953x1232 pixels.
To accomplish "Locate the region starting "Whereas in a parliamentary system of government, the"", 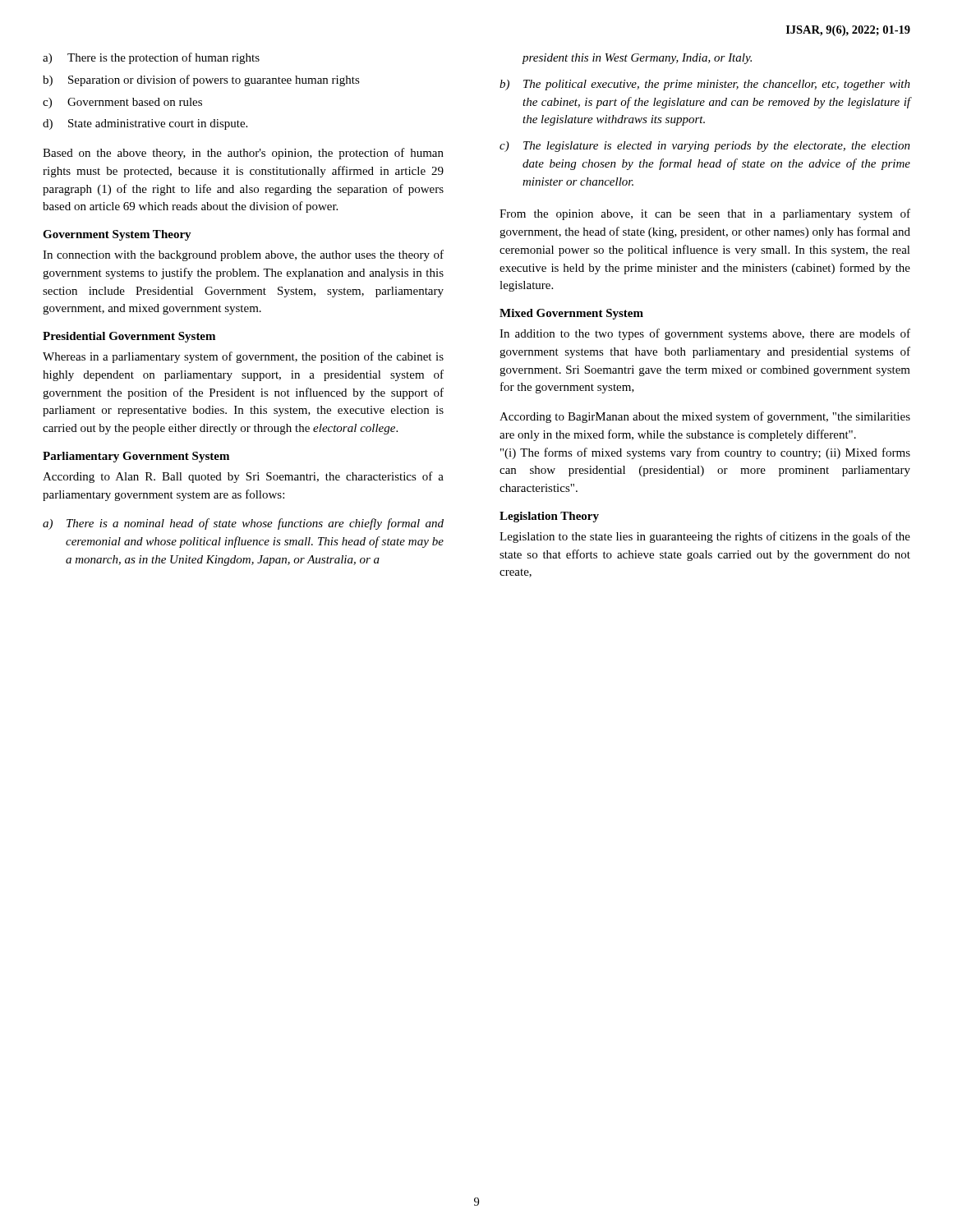I will (x=243, y=392).
